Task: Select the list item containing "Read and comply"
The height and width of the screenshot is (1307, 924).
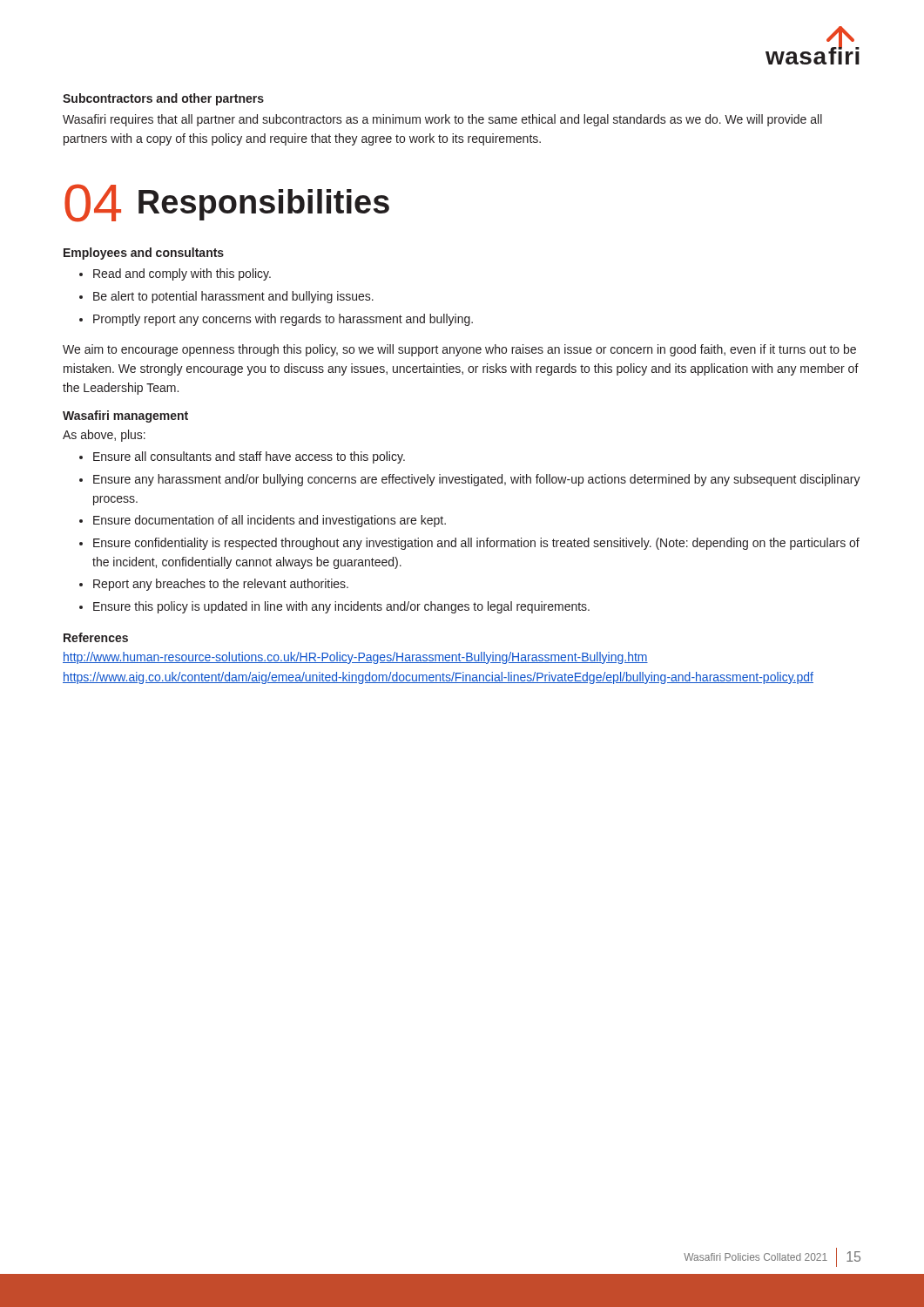Action: point(175,274)
